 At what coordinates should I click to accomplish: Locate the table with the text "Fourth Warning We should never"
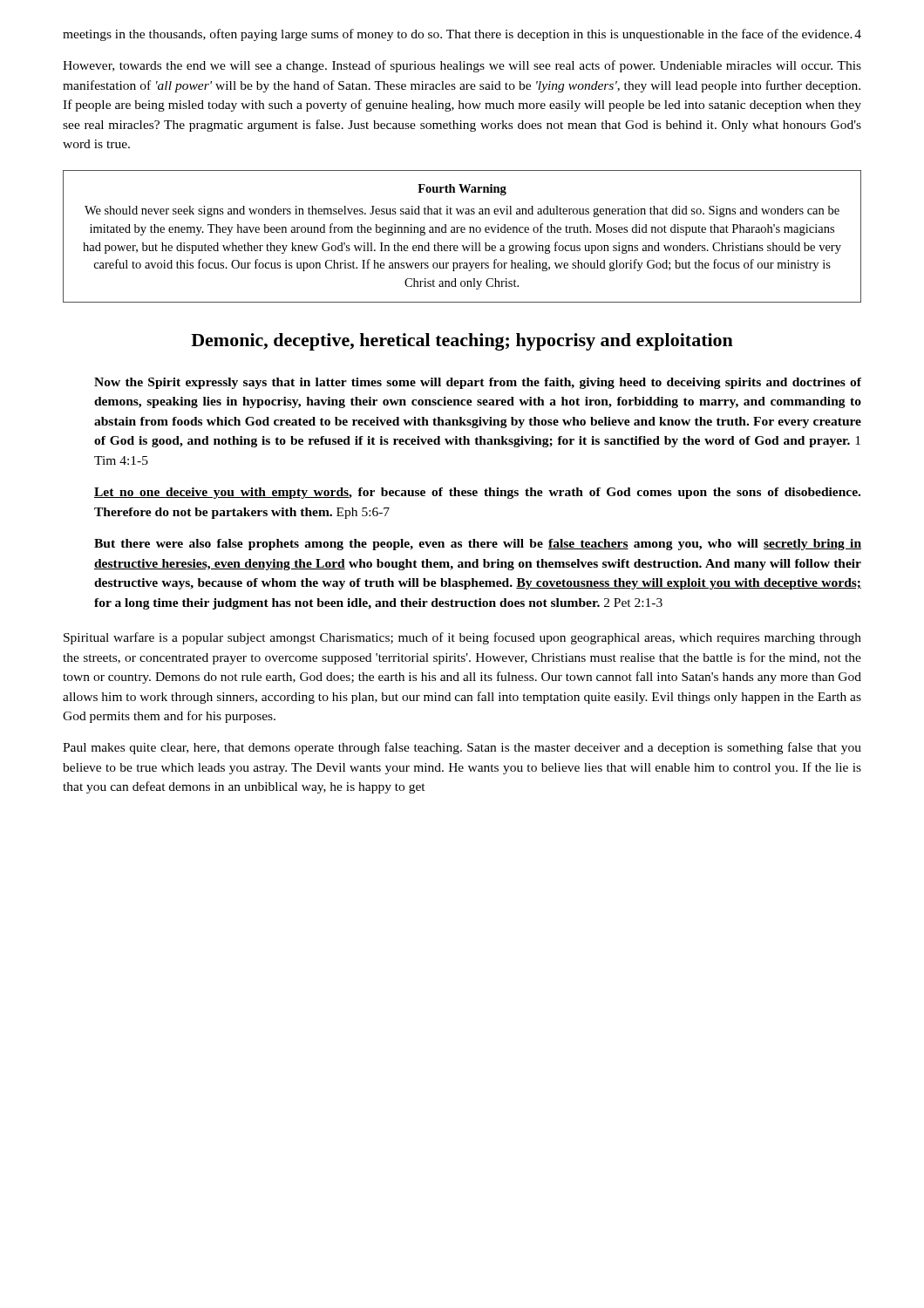(x=462, y=236)
